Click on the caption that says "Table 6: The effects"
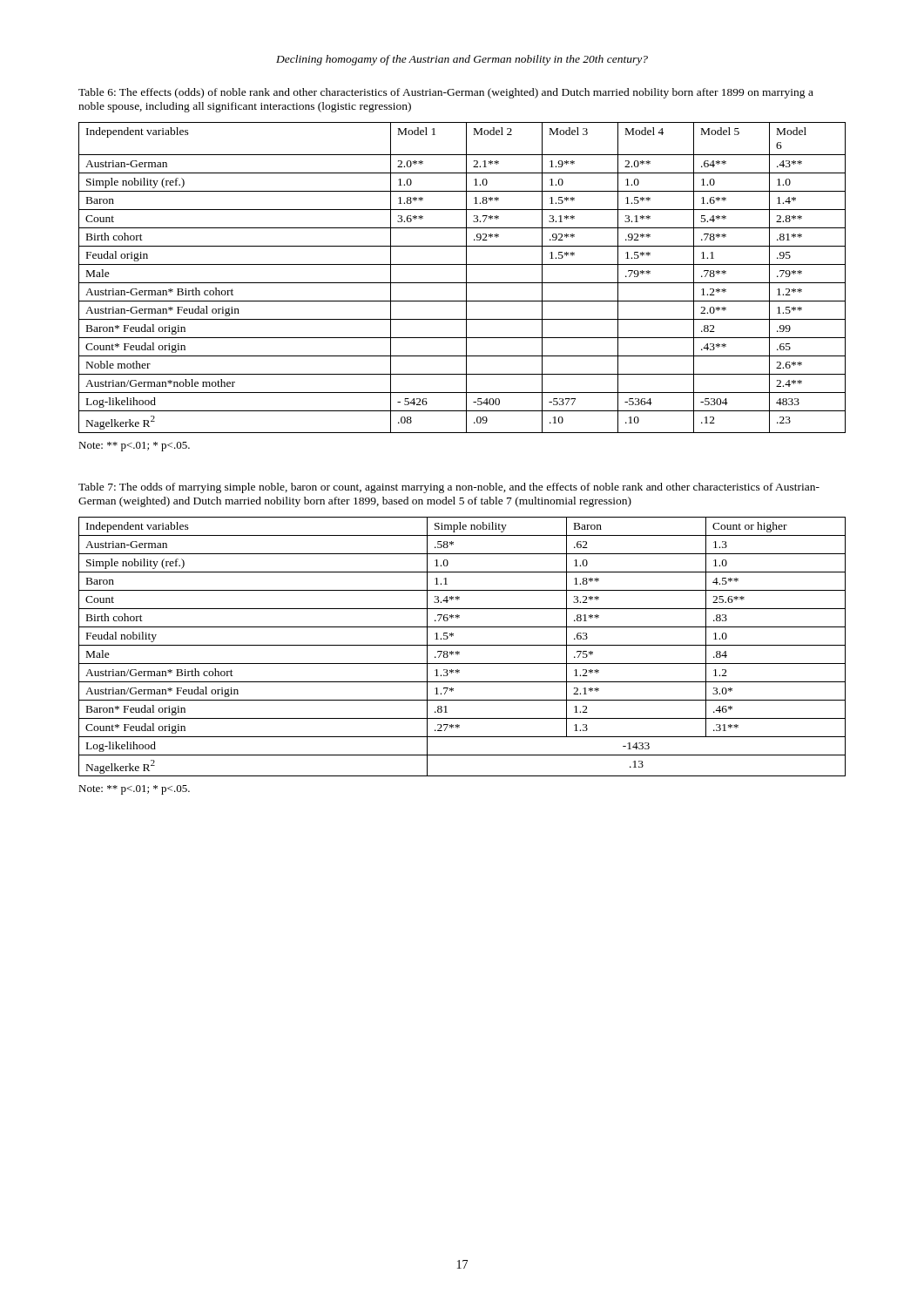The image size is (924, 1307). [x=446, y=99]
